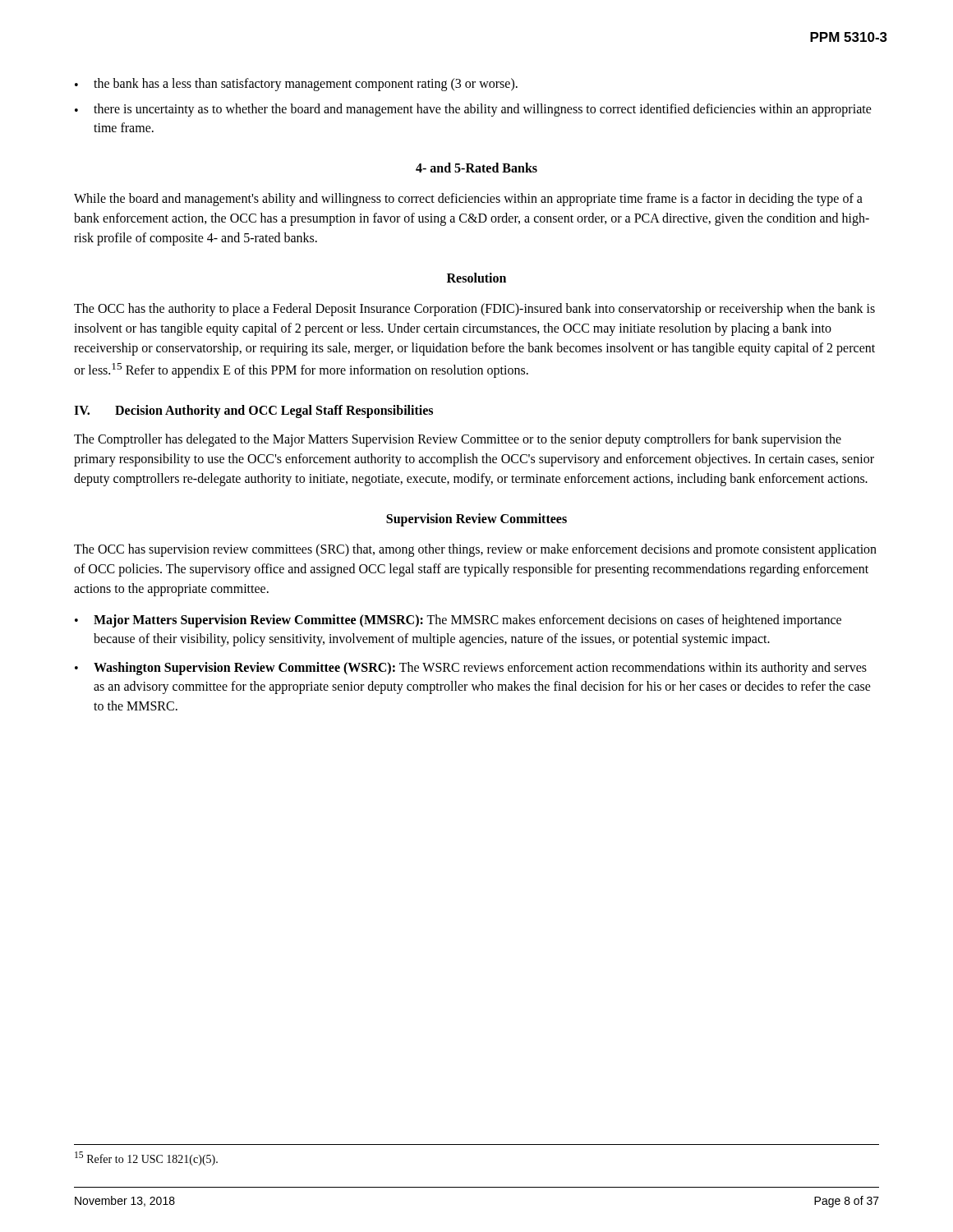
Task: Find the list item that says "• the bank has a less"
Action: (x=476, y=84)
